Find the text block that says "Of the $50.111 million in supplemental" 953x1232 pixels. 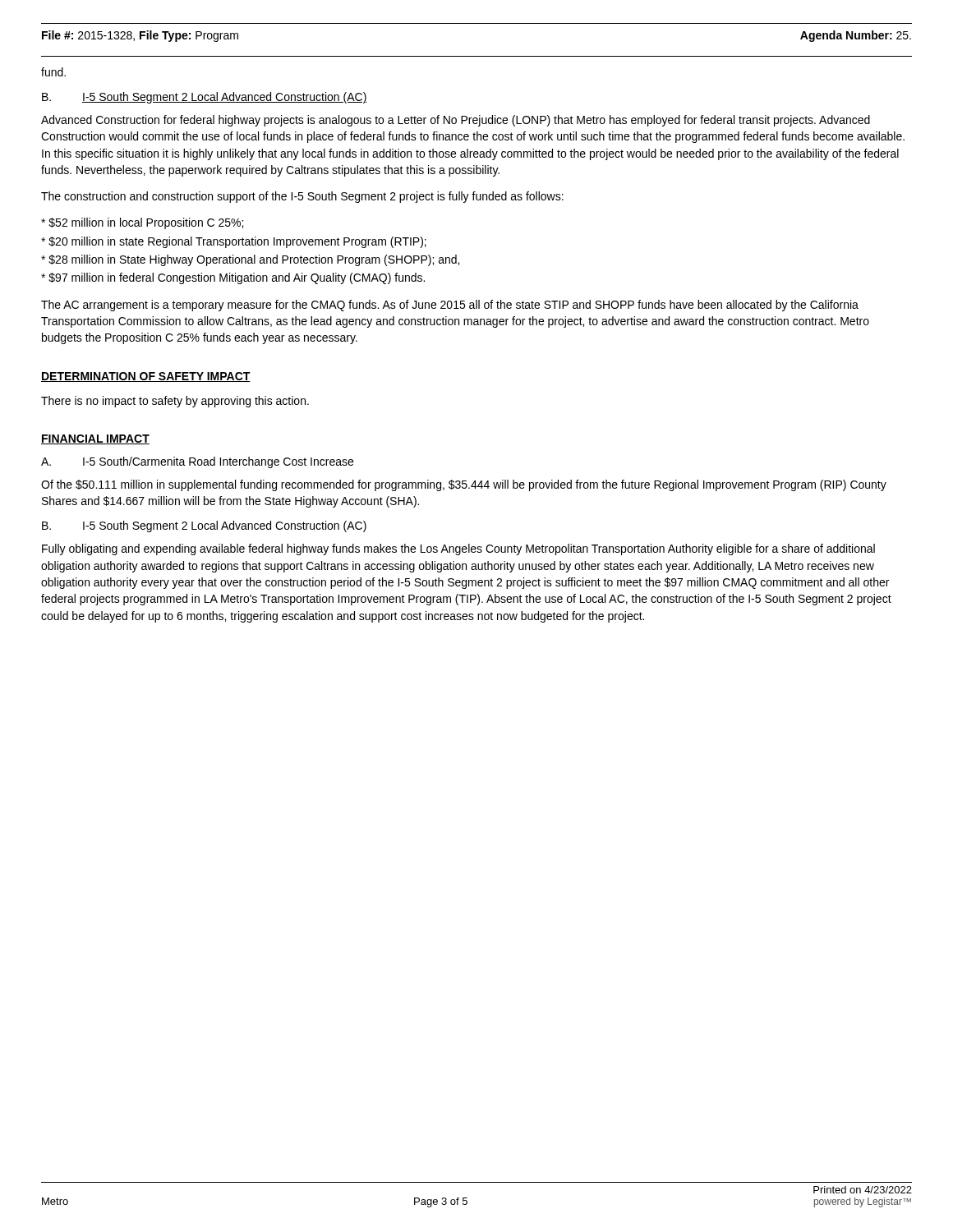(x=464, y=493)
